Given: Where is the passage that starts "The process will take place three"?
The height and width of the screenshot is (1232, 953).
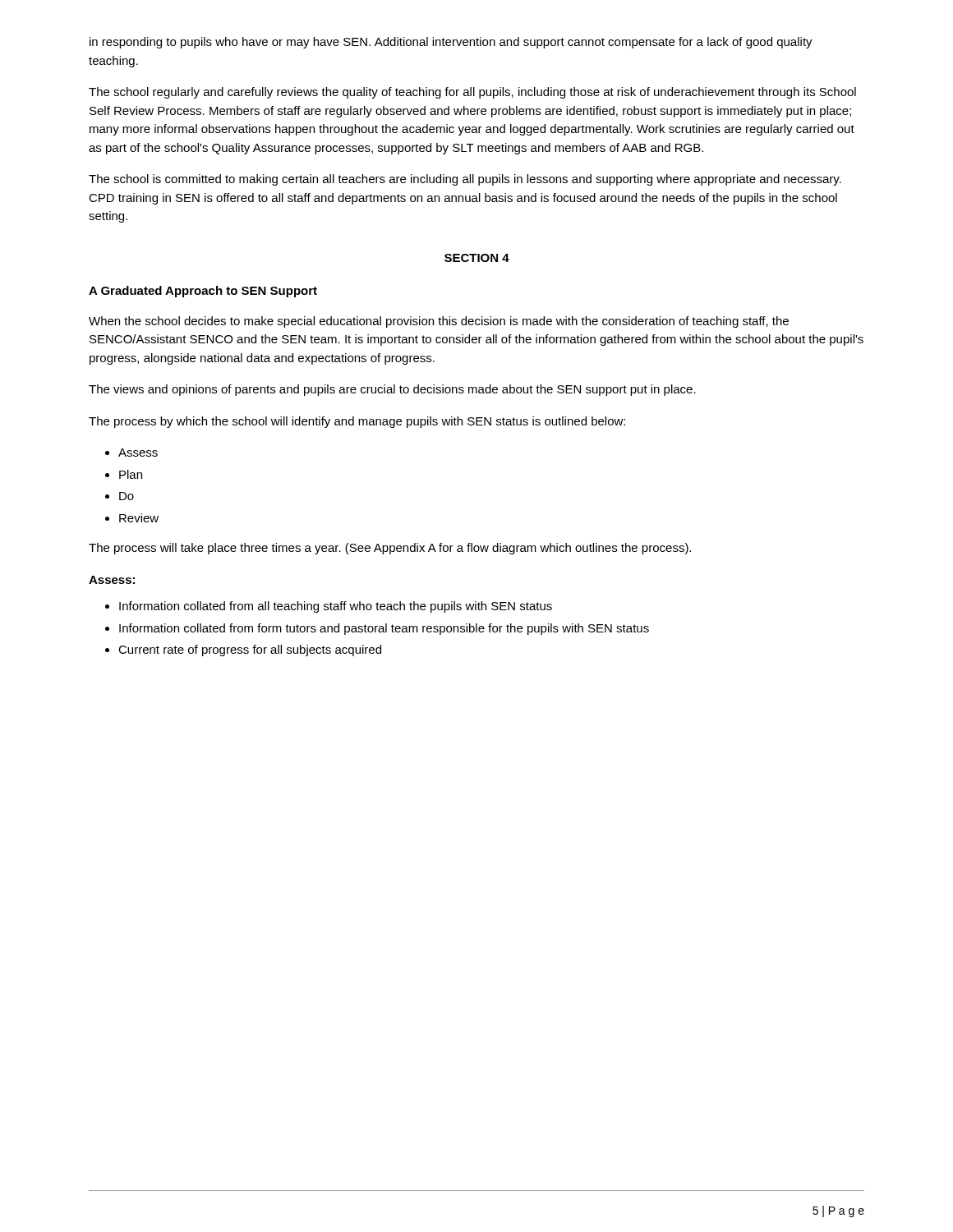Looking at the screenshot, I should pos(476,548).
